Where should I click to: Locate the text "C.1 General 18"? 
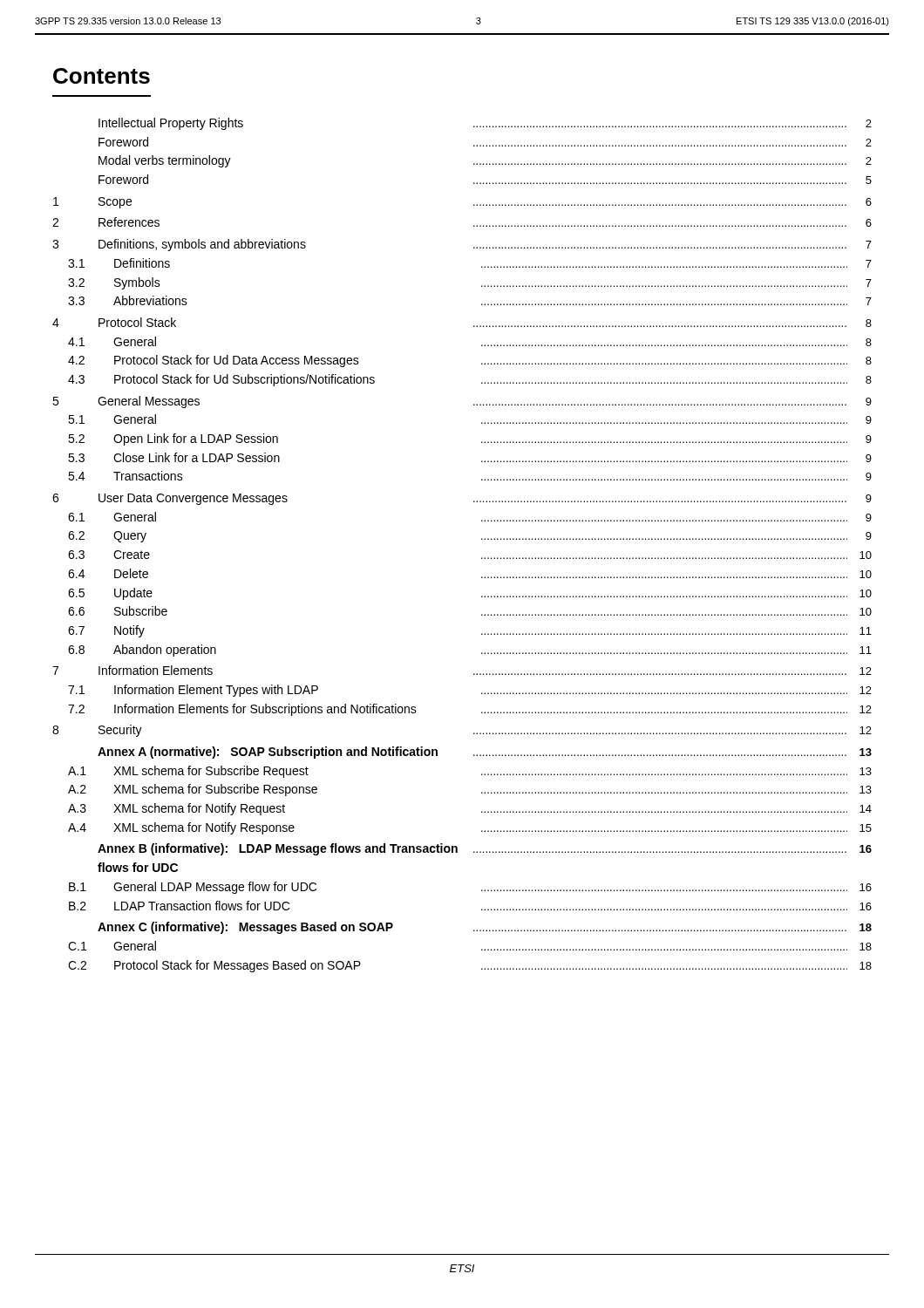coord(132,945)
